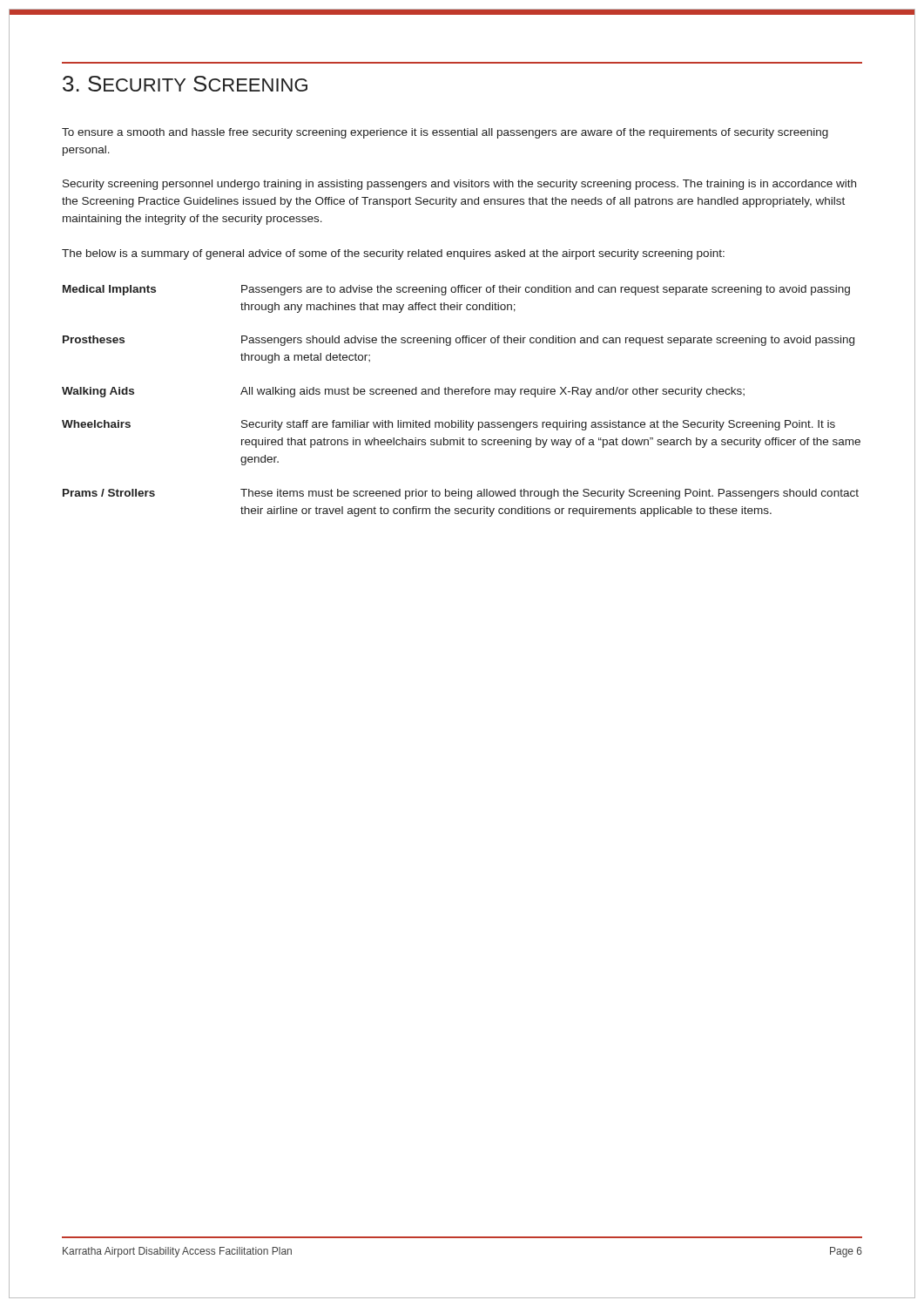Find the section header that says "3. SECURITY SCREENING"
924x1307 pixels.
[185, 84]
